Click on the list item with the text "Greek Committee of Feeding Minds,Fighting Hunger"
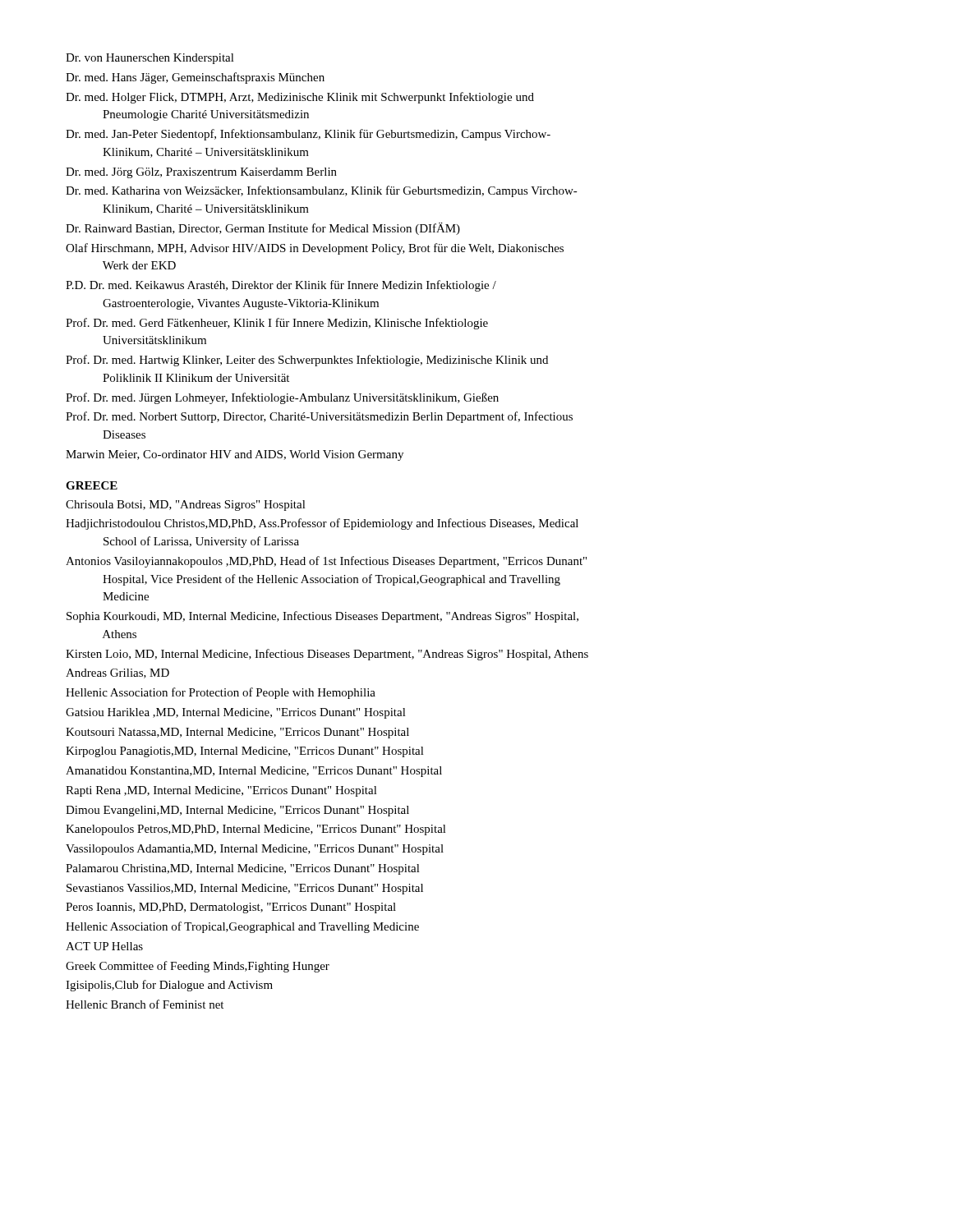953x1232 pixels. point(198,965)
